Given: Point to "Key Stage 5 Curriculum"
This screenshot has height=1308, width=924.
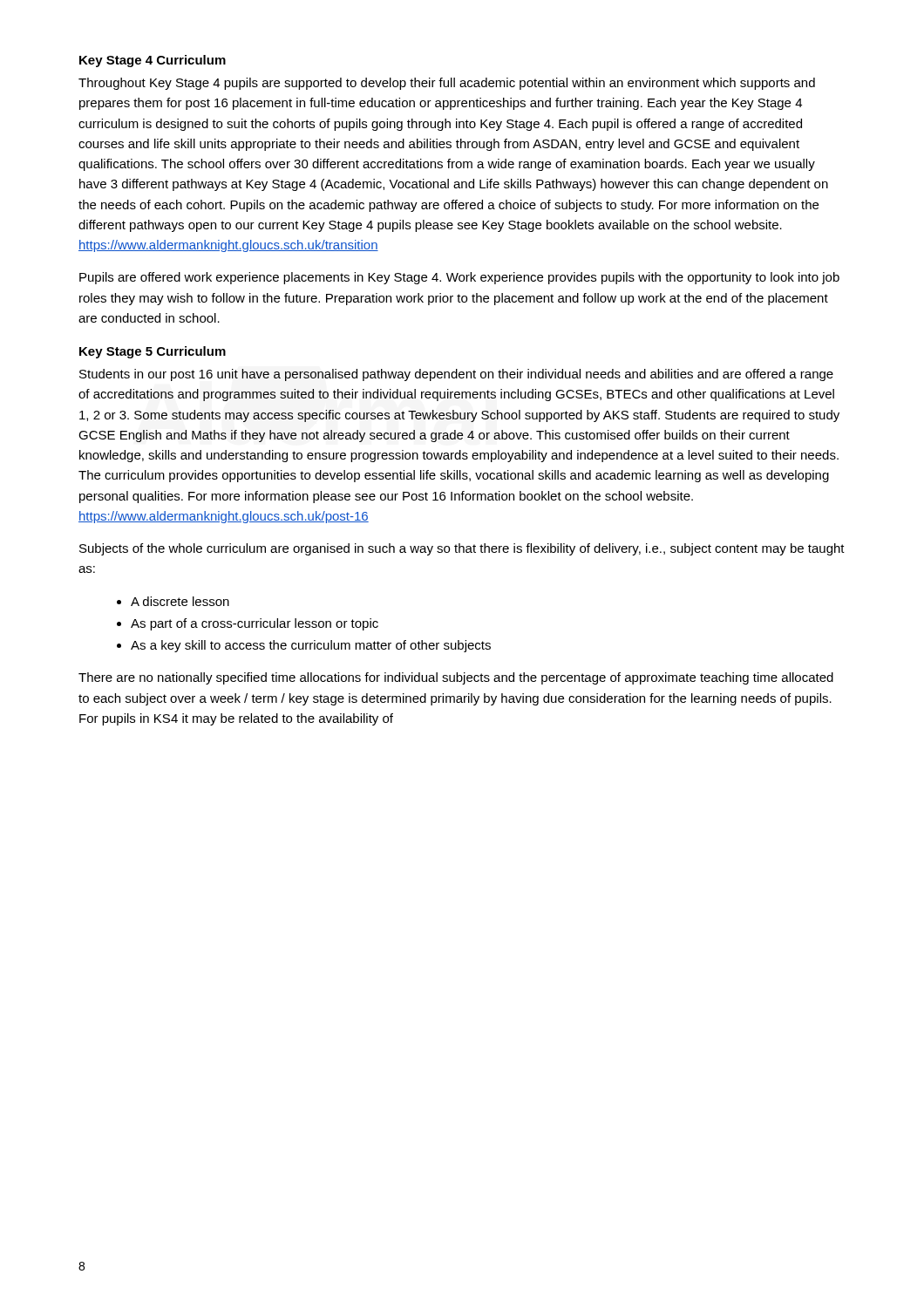Looking at the screenshot, I should (x=152, y=351).
